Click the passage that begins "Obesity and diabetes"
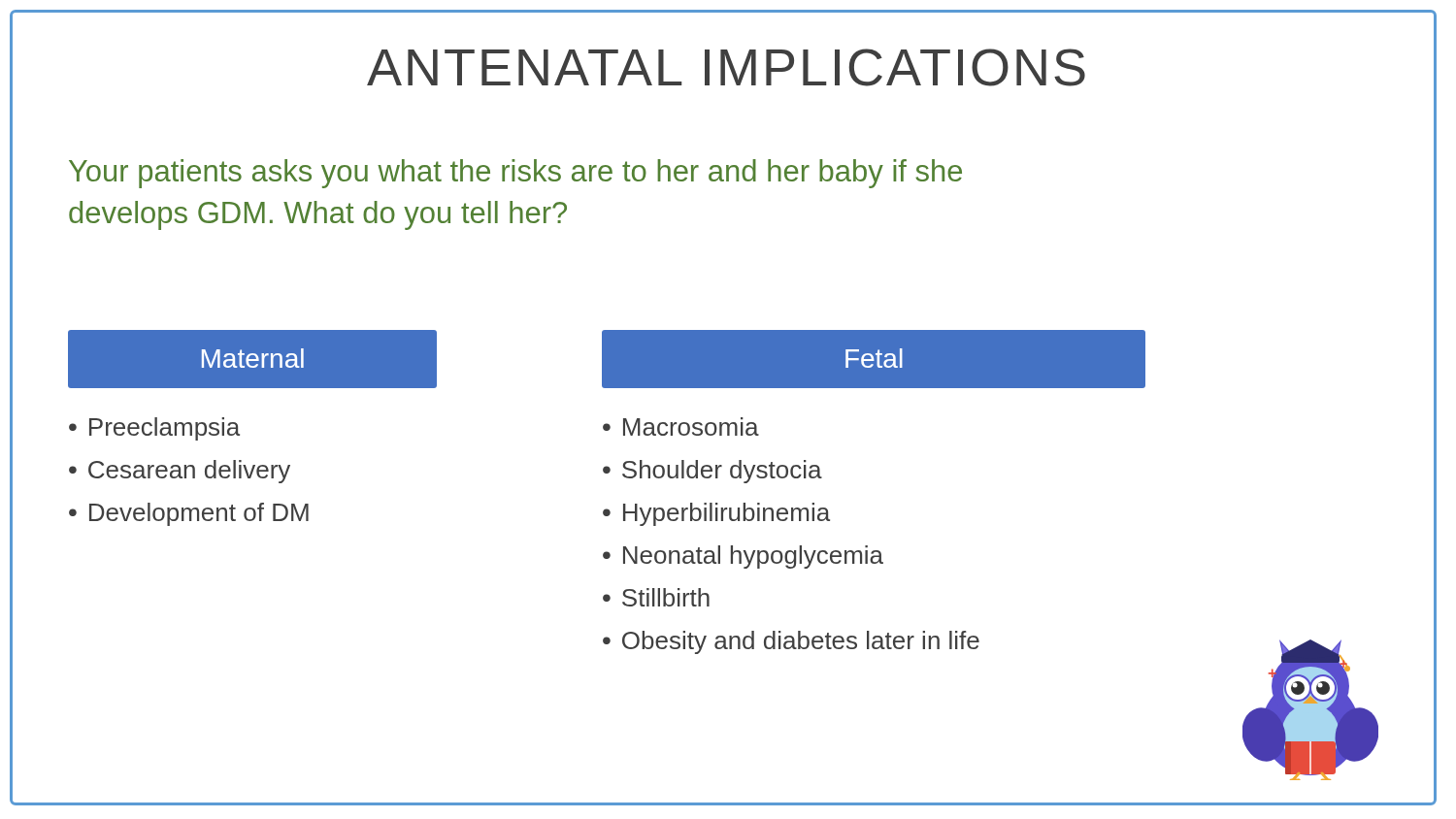Viewport: 1456px width, 819px height. pyautogui.click(x=801, y=640)
